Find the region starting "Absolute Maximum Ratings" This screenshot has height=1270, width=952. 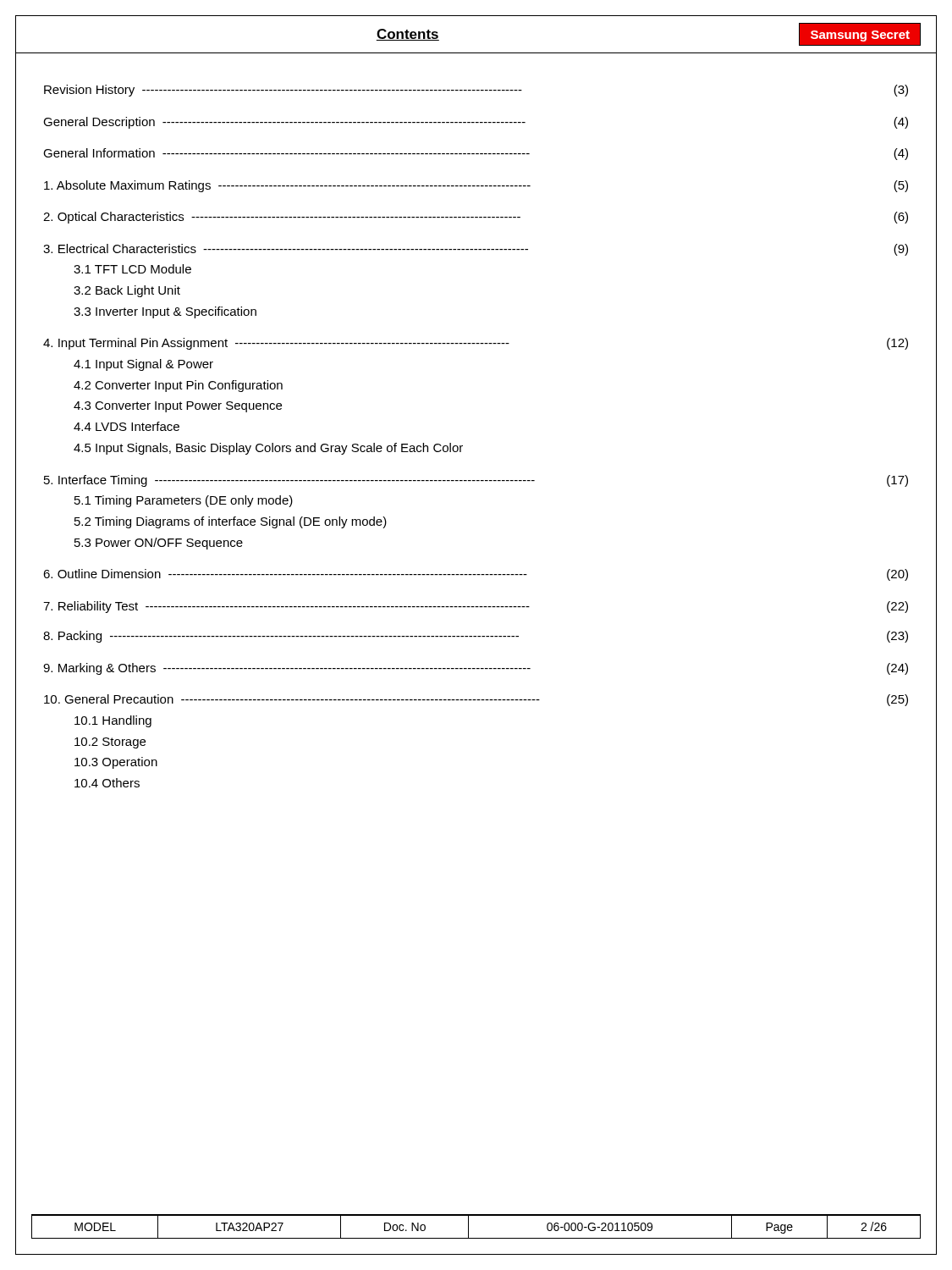476,185
